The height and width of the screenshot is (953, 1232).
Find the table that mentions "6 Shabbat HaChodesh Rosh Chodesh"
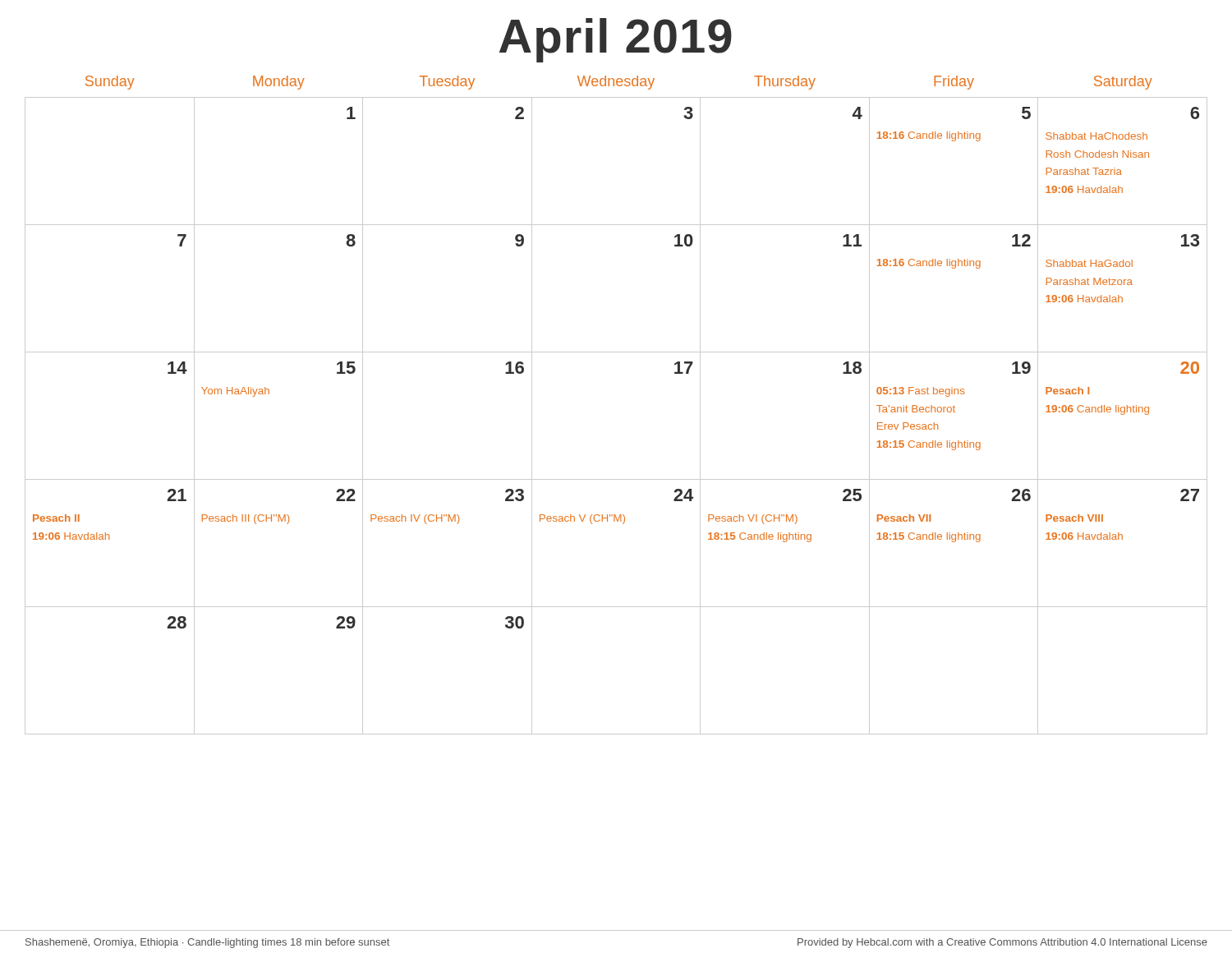click(x=616, y=401)
